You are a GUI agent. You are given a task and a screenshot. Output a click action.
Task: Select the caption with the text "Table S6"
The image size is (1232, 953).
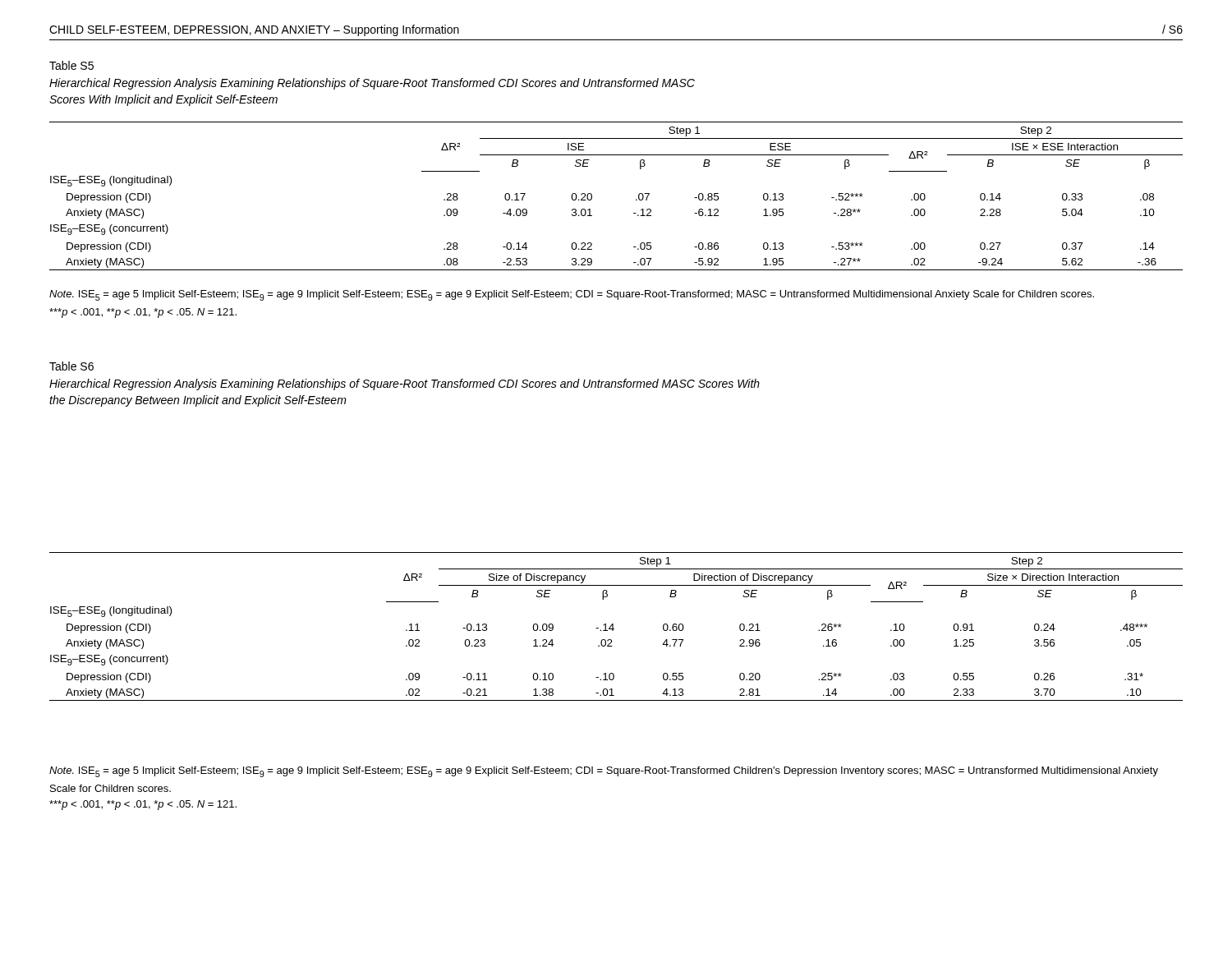click(72, 366)
